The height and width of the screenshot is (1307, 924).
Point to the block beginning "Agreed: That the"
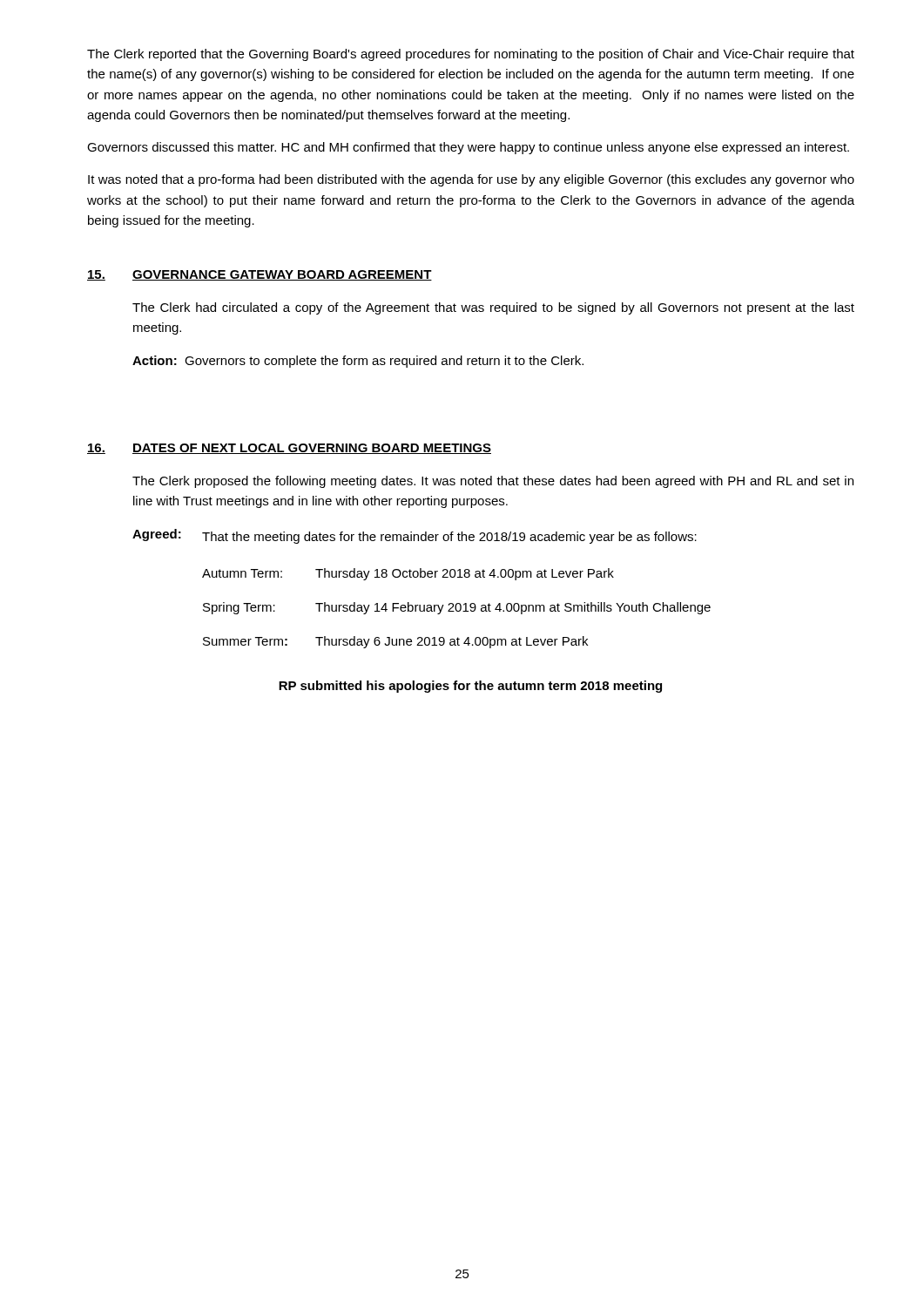[415, 536]
